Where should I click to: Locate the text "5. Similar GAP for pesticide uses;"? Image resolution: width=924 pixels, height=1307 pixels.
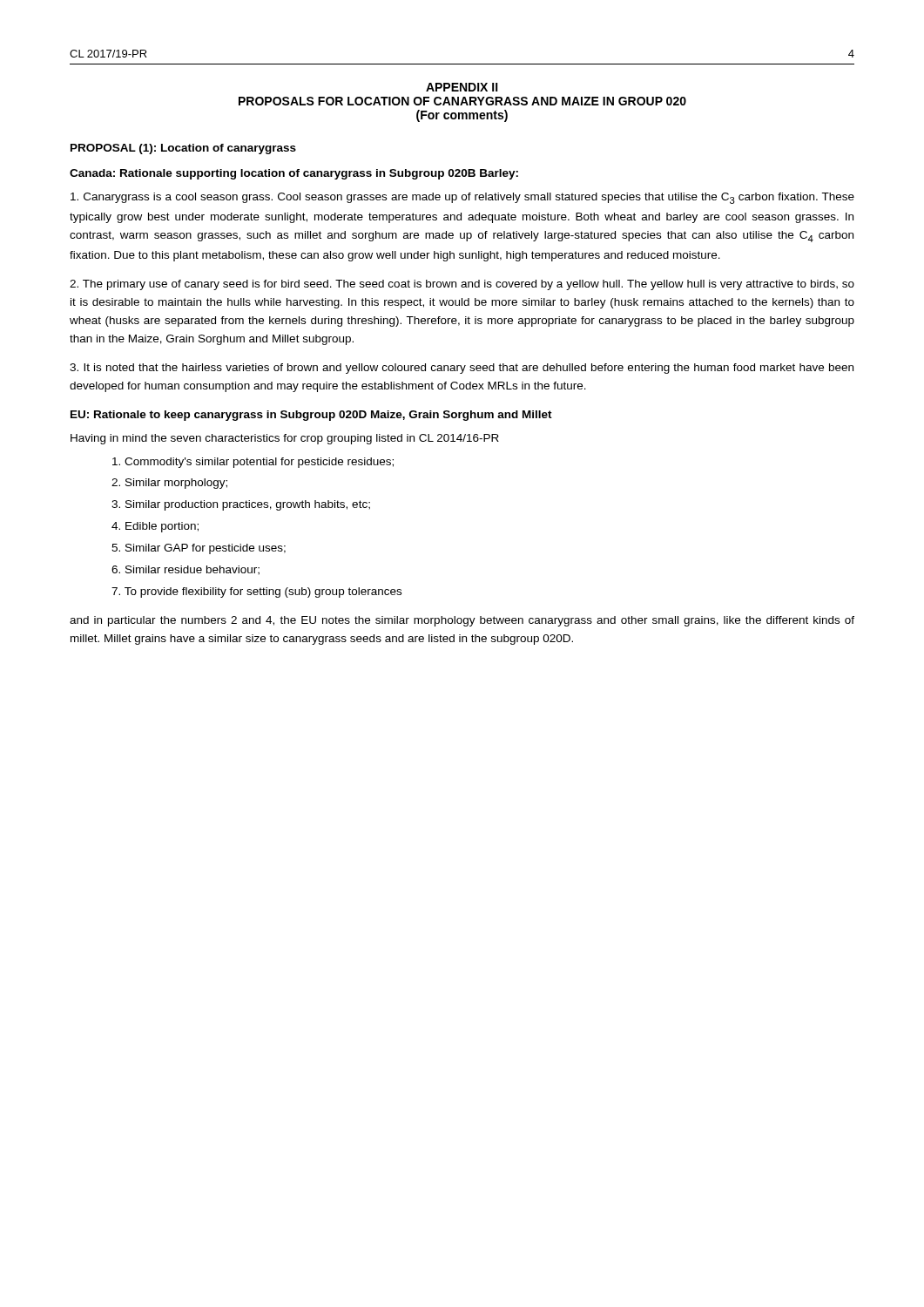(199, 548)
